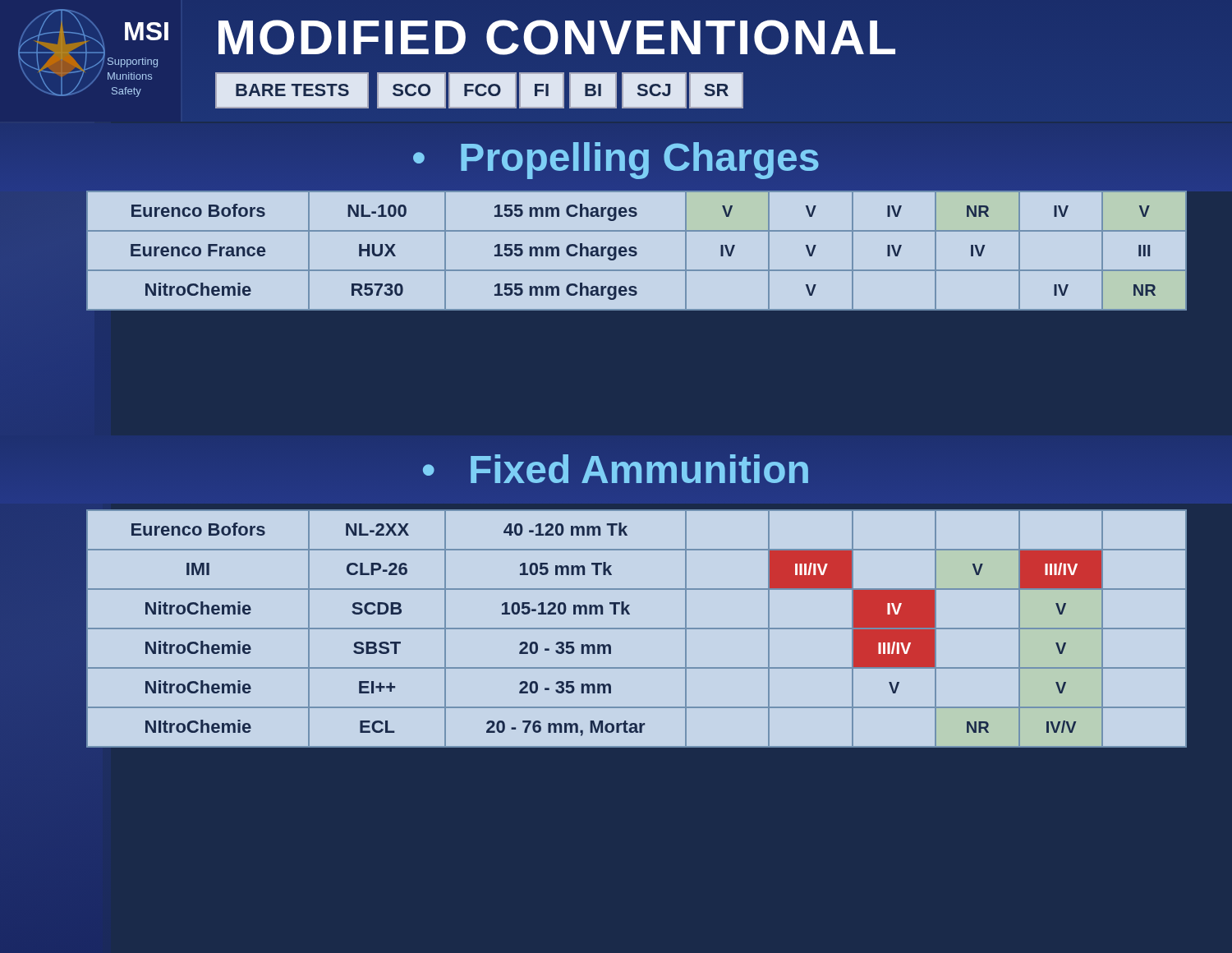Find the block starting "MODIFIED CONVENTIONAL"
1232x953 pixels.
coord(557,38)
